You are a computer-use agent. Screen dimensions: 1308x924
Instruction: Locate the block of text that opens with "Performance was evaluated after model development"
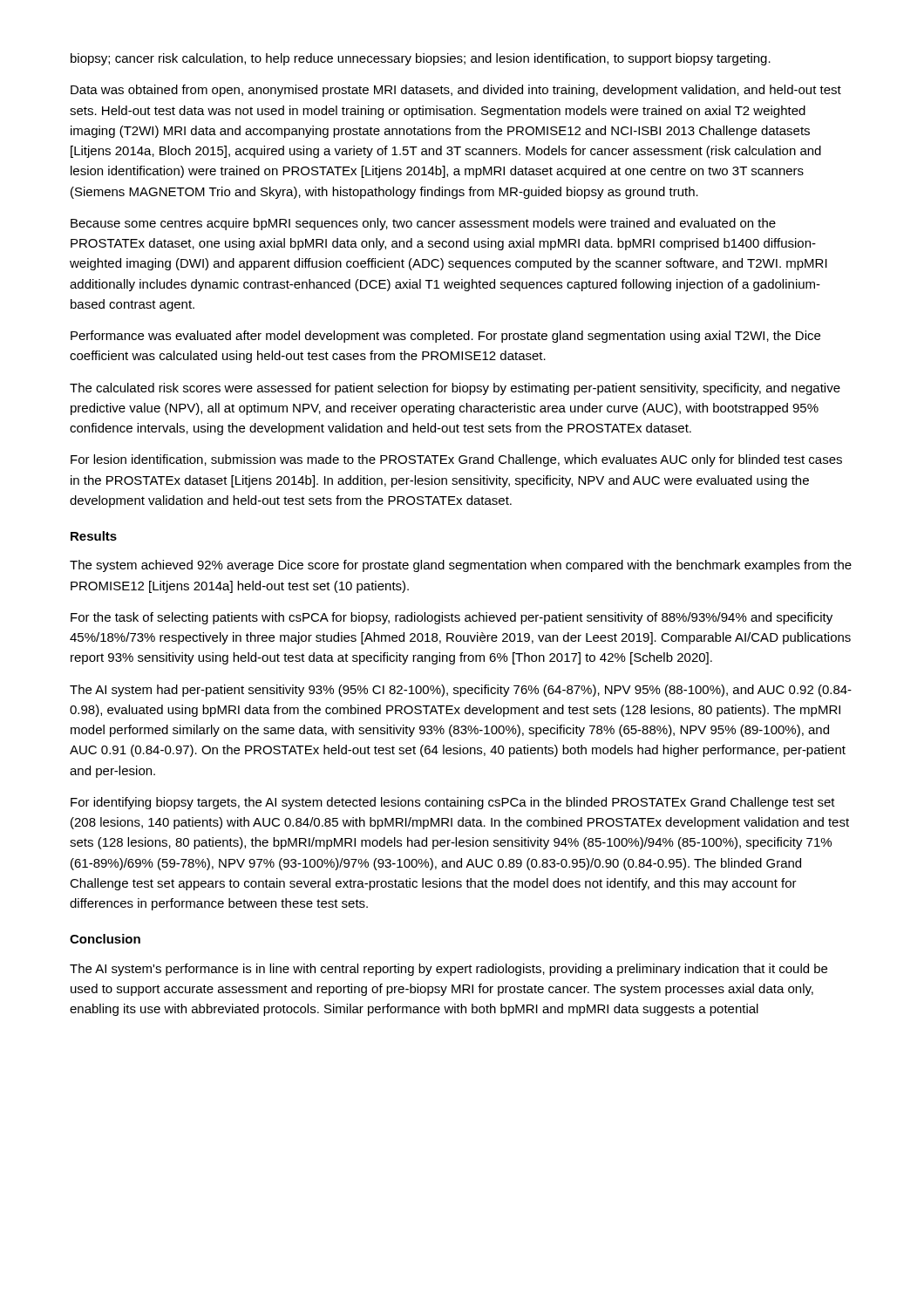point(445,345)
